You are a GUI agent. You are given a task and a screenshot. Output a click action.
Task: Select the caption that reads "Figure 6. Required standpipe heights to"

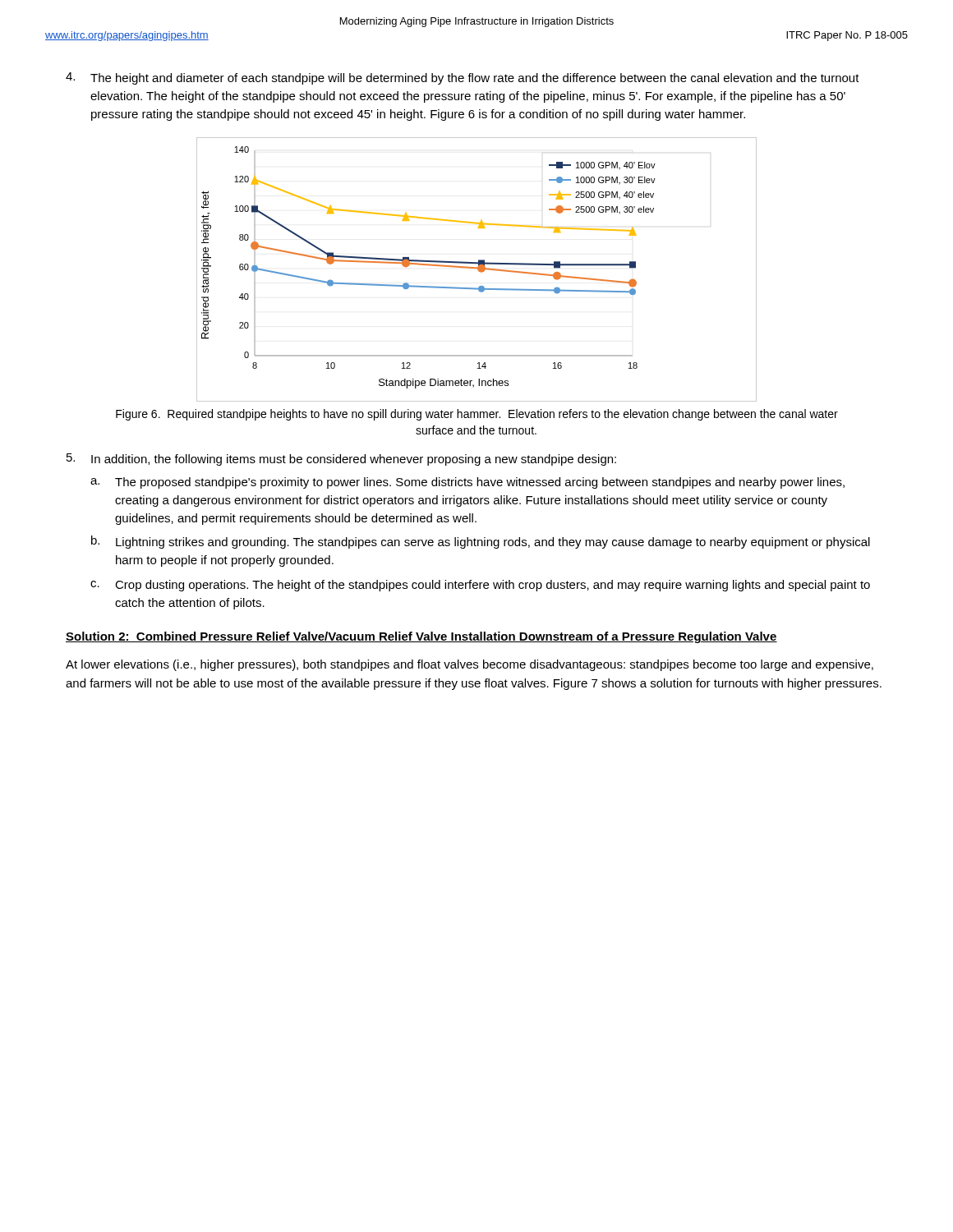point(476,422)
